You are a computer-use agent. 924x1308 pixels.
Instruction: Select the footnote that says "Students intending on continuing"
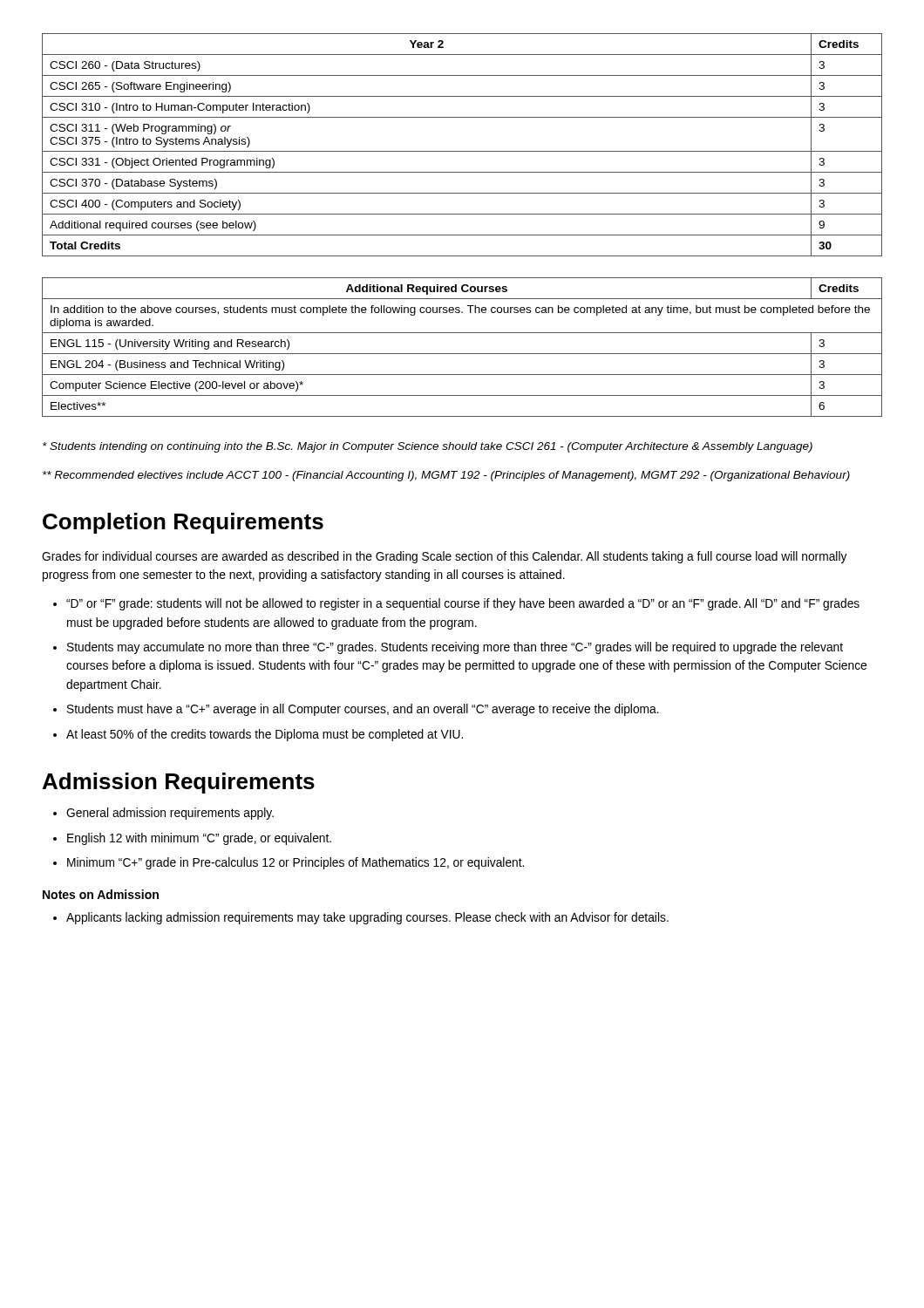point(462,446)
